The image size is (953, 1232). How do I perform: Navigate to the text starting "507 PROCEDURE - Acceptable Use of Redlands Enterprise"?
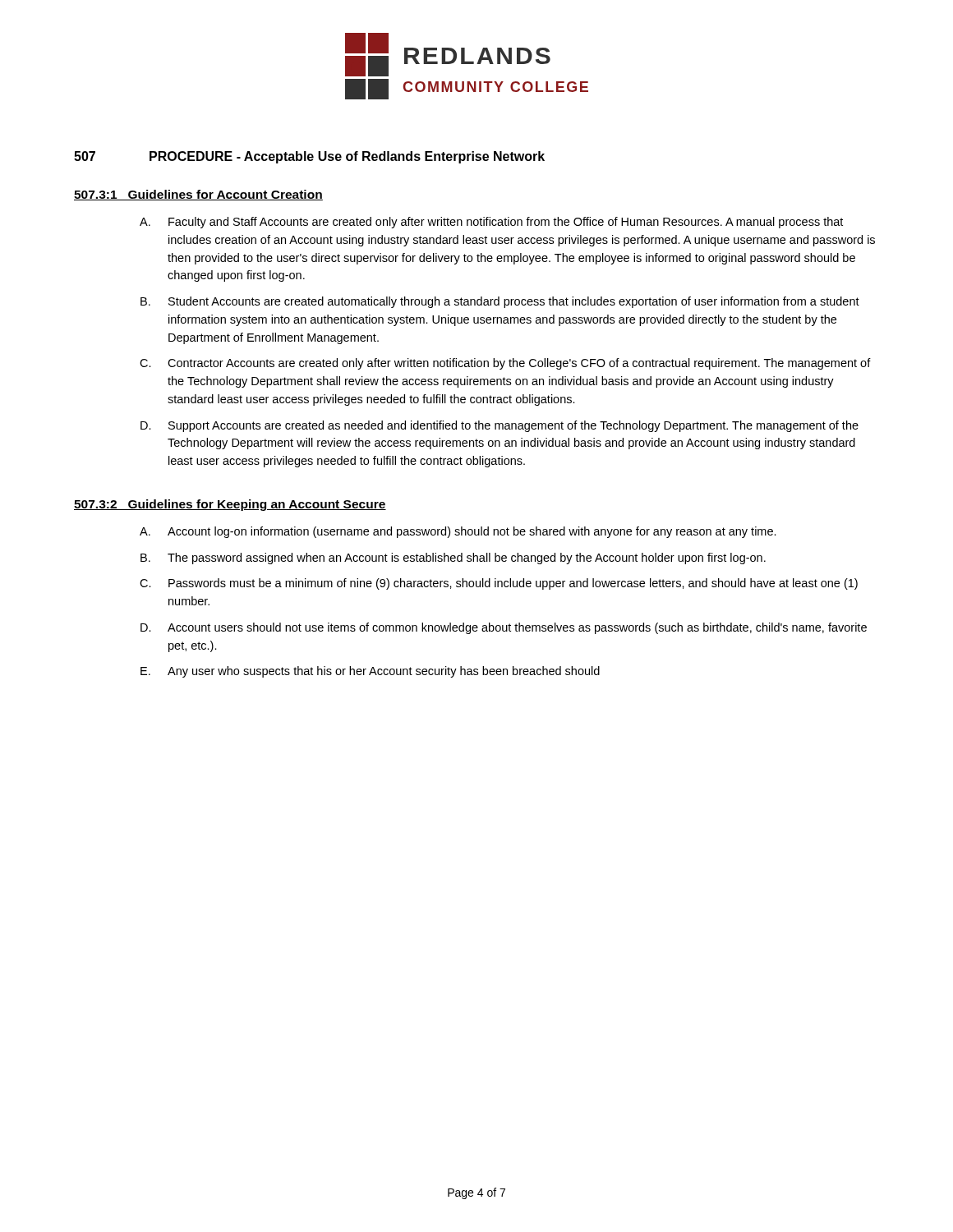[309, 157]
